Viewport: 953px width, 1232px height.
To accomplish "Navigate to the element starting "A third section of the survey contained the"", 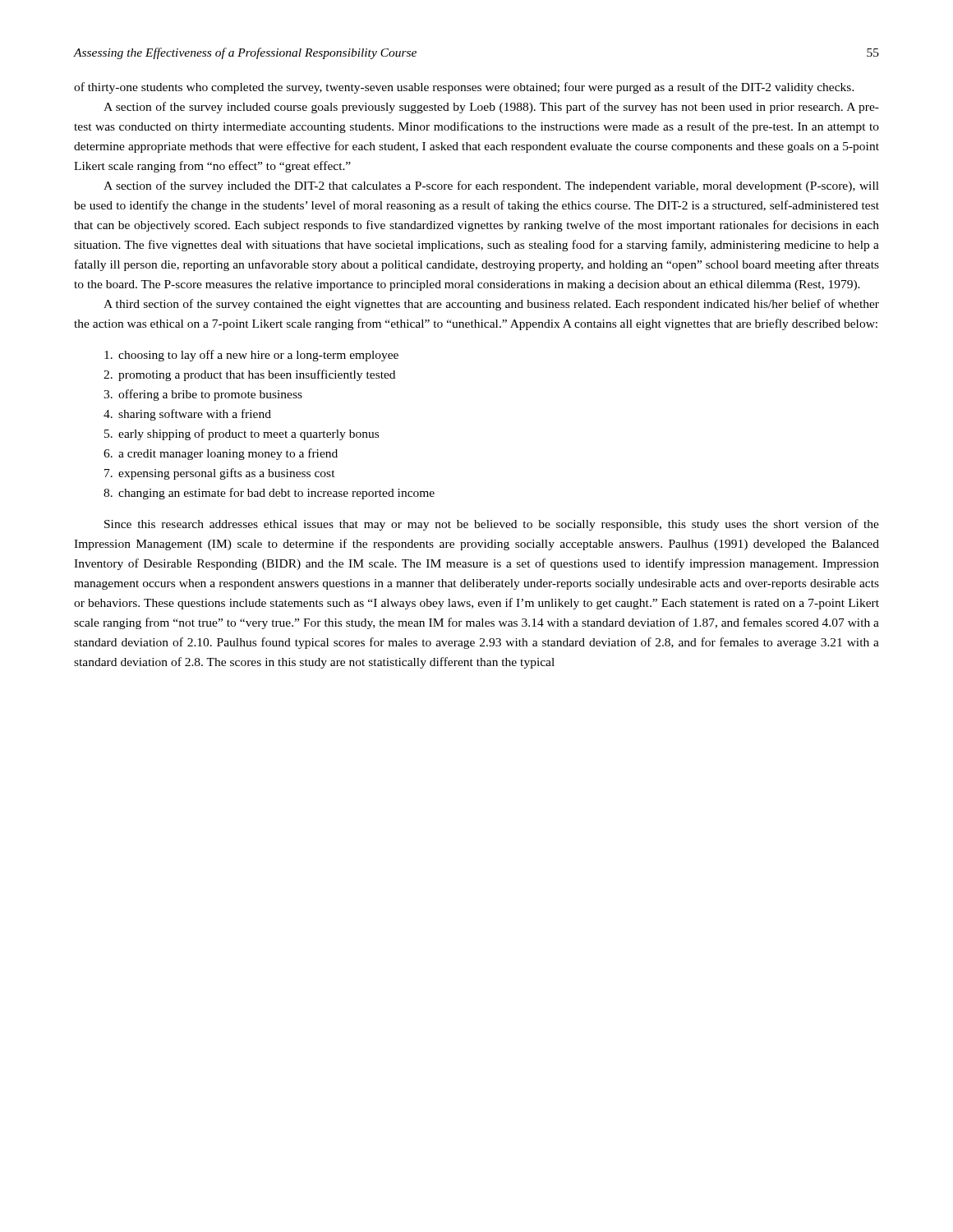I will tap(476, 314).
